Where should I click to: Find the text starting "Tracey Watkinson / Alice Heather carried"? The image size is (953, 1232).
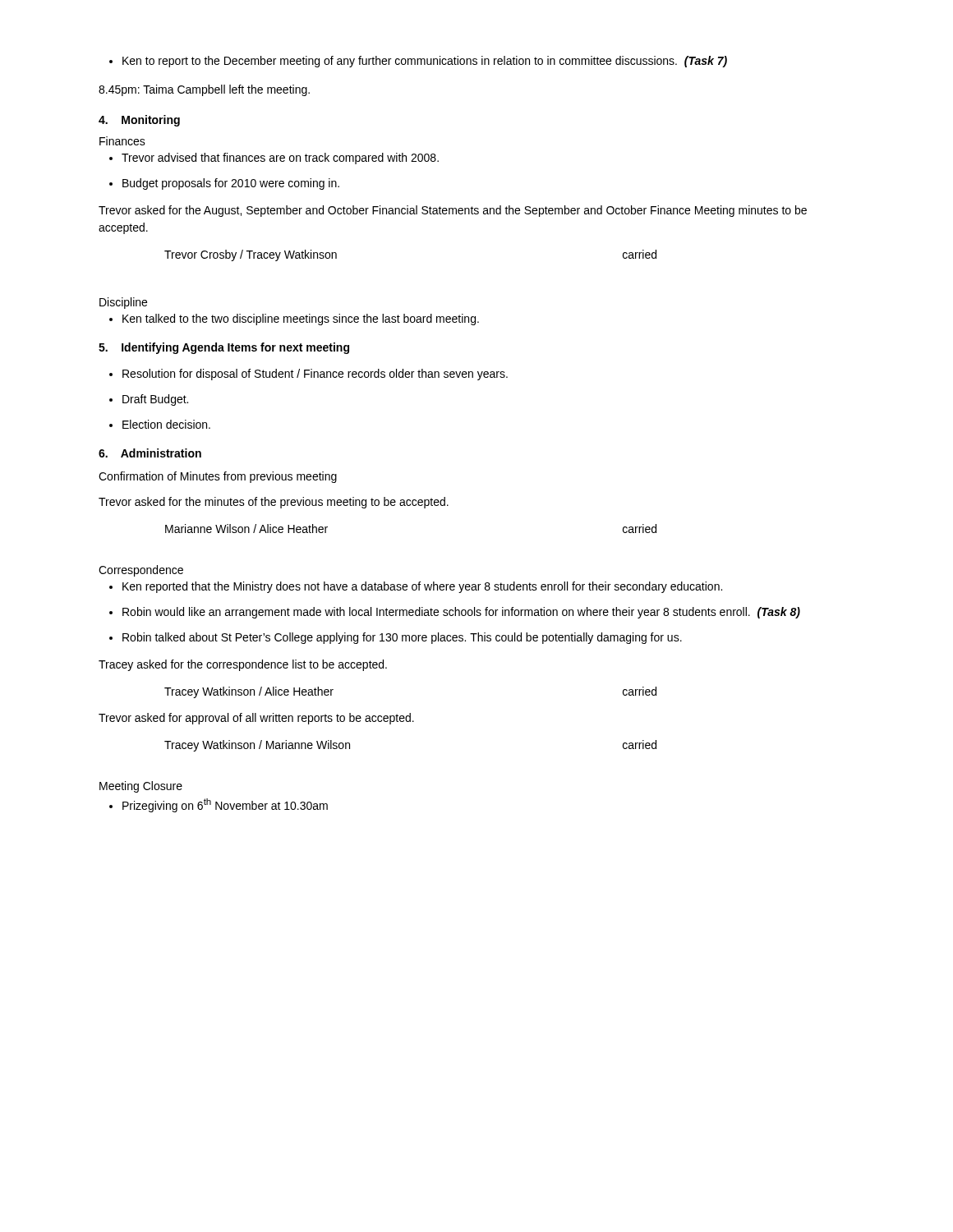[244, 692]
